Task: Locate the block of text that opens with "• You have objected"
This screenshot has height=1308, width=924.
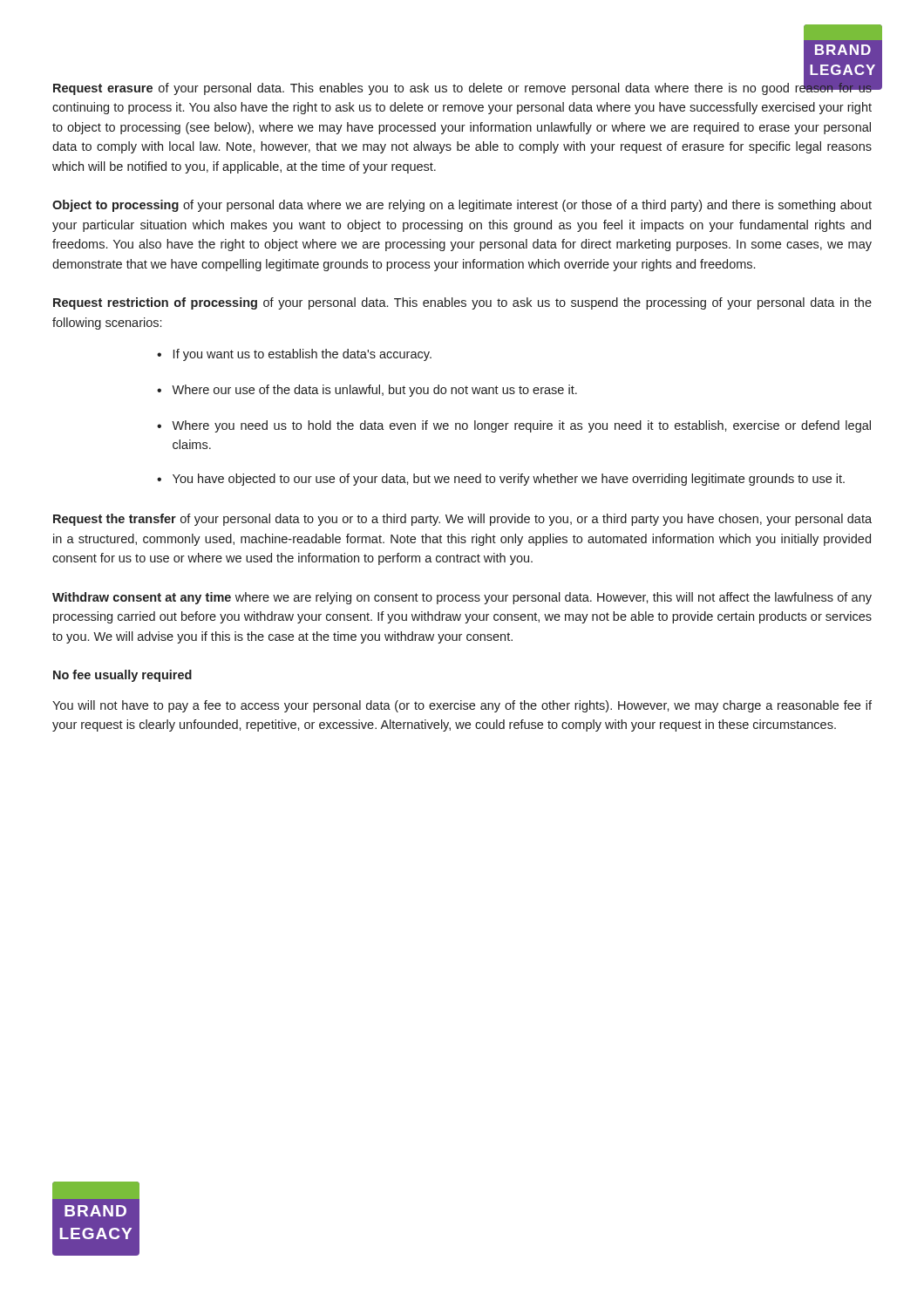Action: [514, 480]
